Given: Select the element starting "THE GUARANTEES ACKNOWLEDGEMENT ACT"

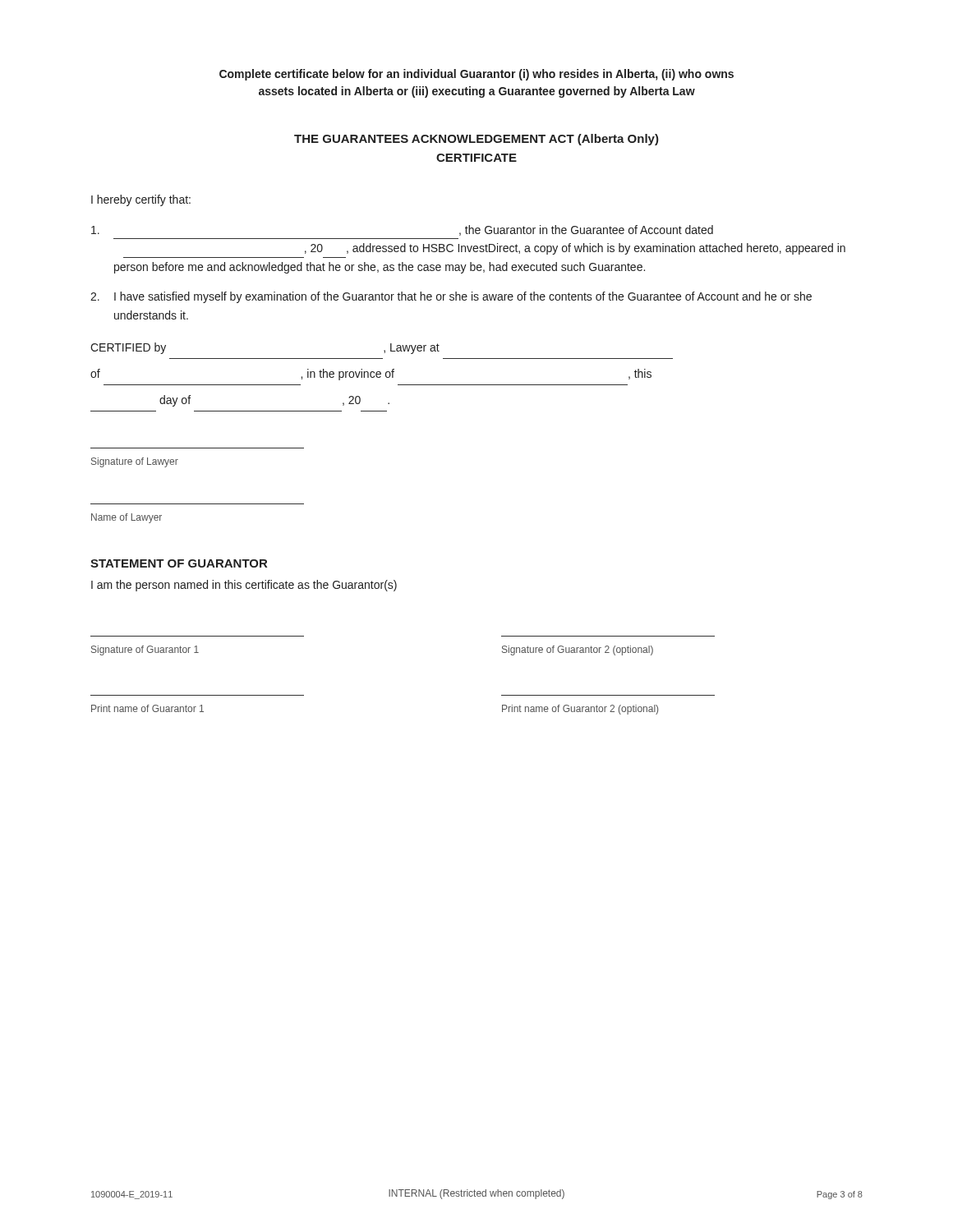Looking at the screenshot, I should tap(476, 148).
